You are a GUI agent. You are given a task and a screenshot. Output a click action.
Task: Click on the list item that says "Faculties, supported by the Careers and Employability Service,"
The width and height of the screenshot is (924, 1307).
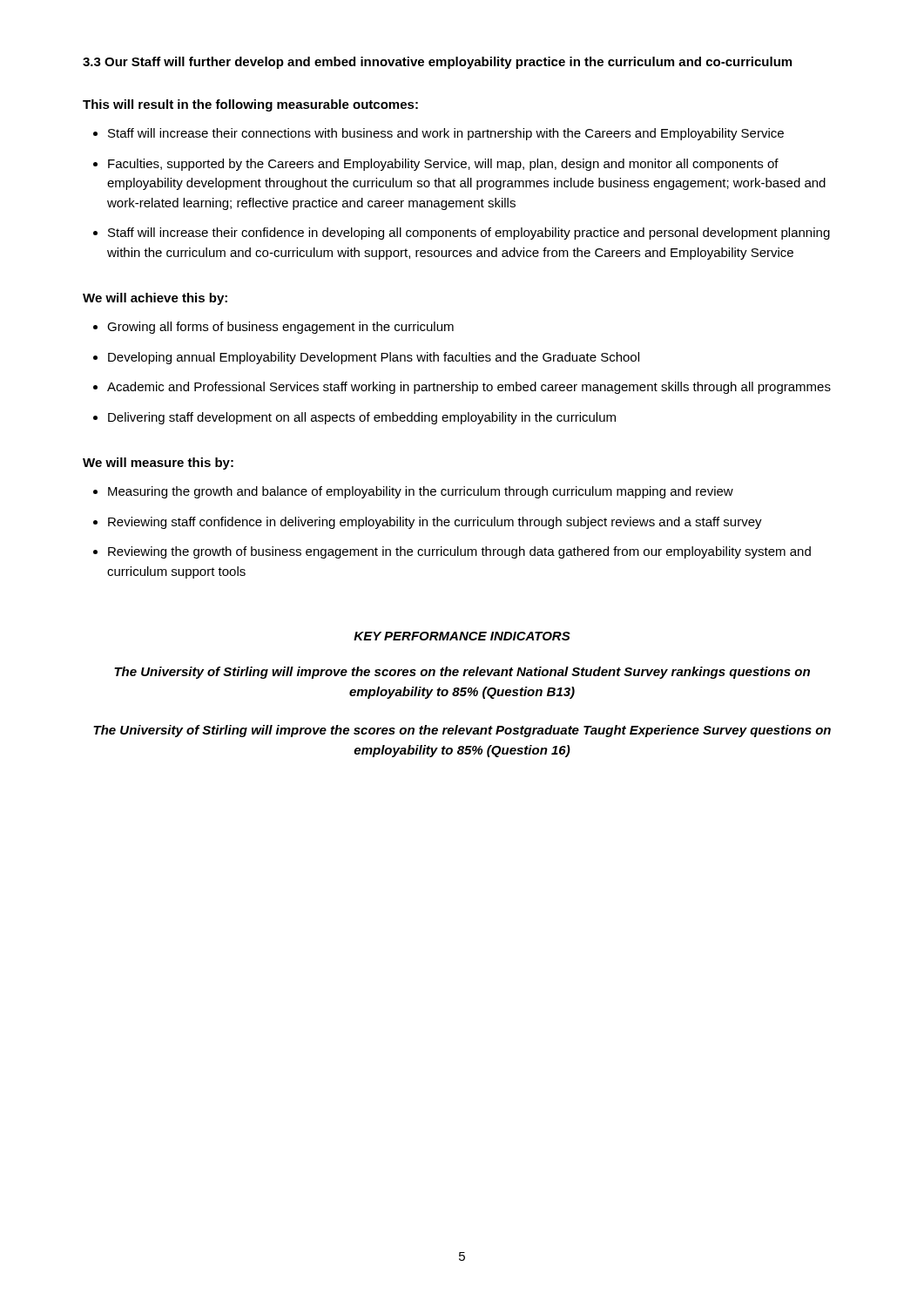(474, 183)
